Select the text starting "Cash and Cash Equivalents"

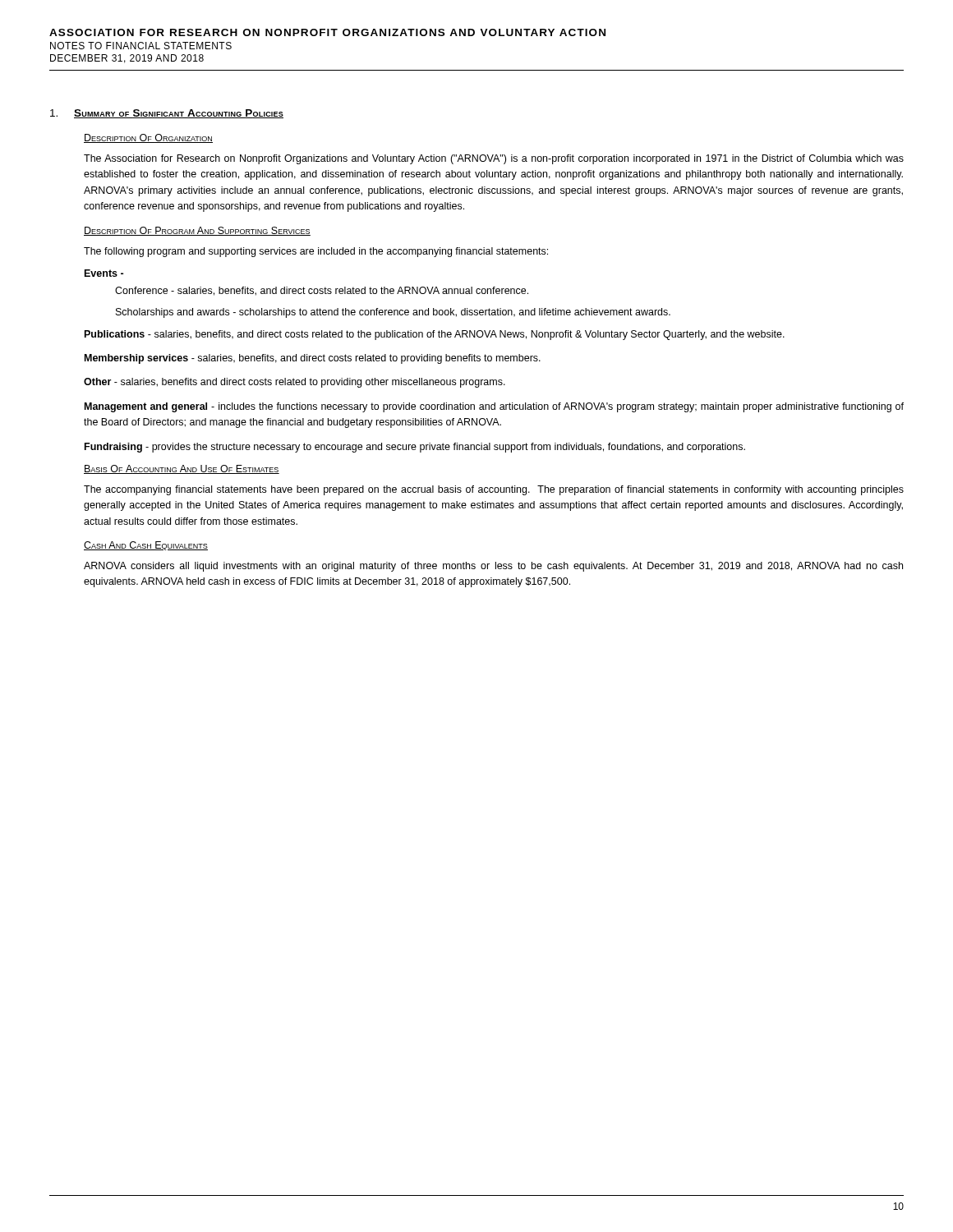146,545
